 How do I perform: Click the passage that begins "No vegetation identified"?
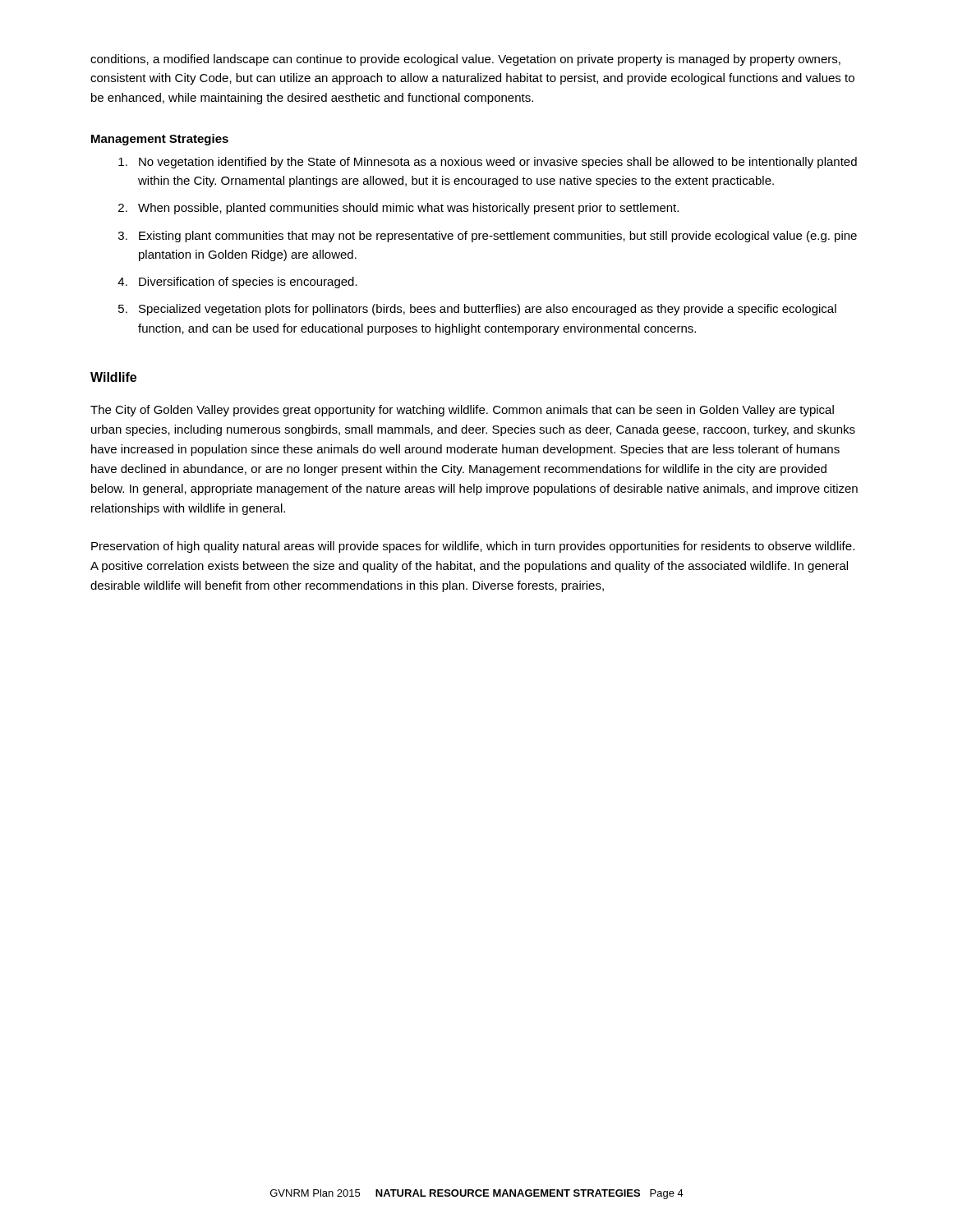pyautogui.click(x=476, y=171)
